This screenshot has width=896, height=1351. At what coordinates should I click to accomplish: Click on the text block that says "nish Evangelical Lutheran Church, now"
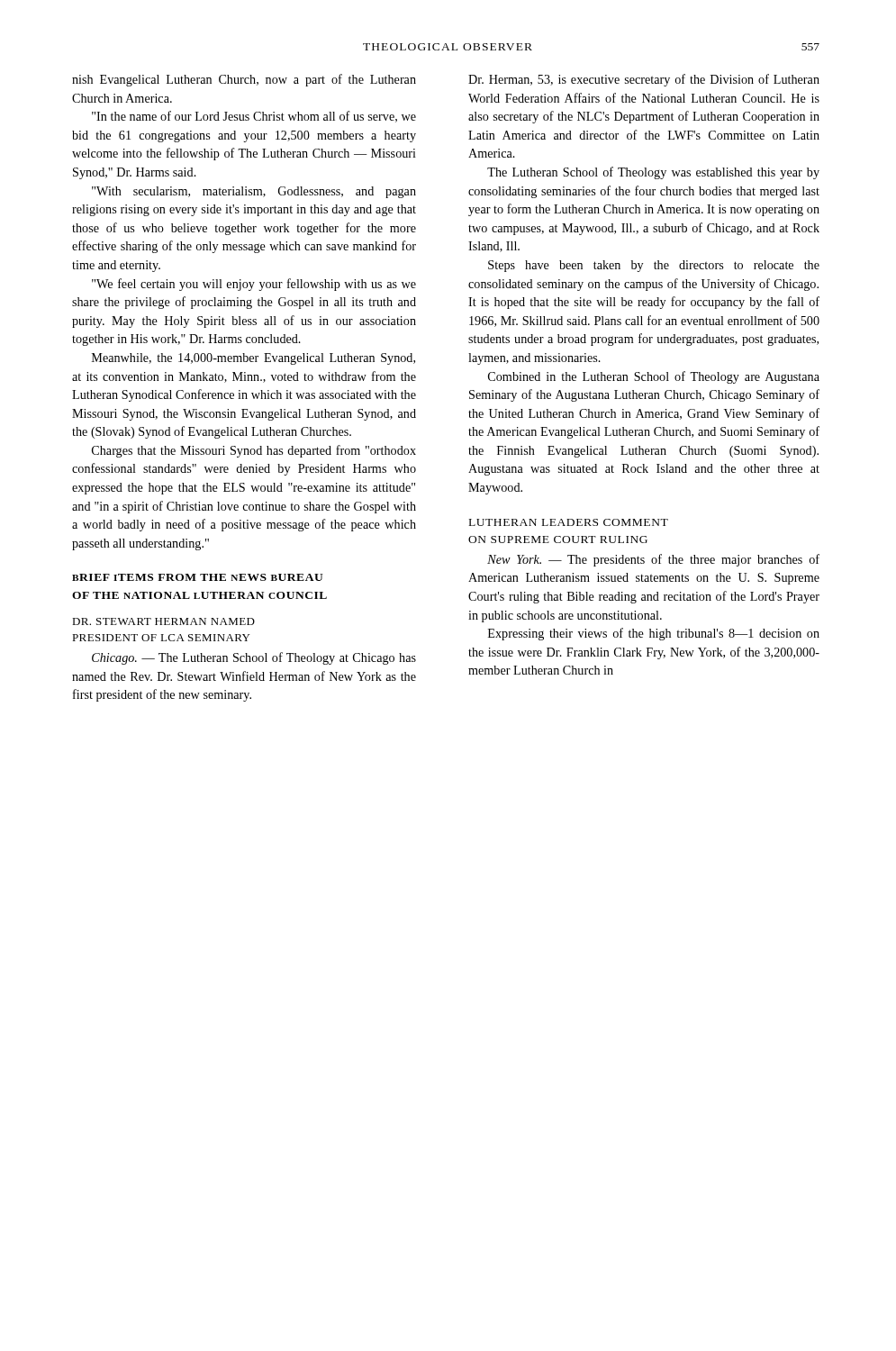point(244,89)
